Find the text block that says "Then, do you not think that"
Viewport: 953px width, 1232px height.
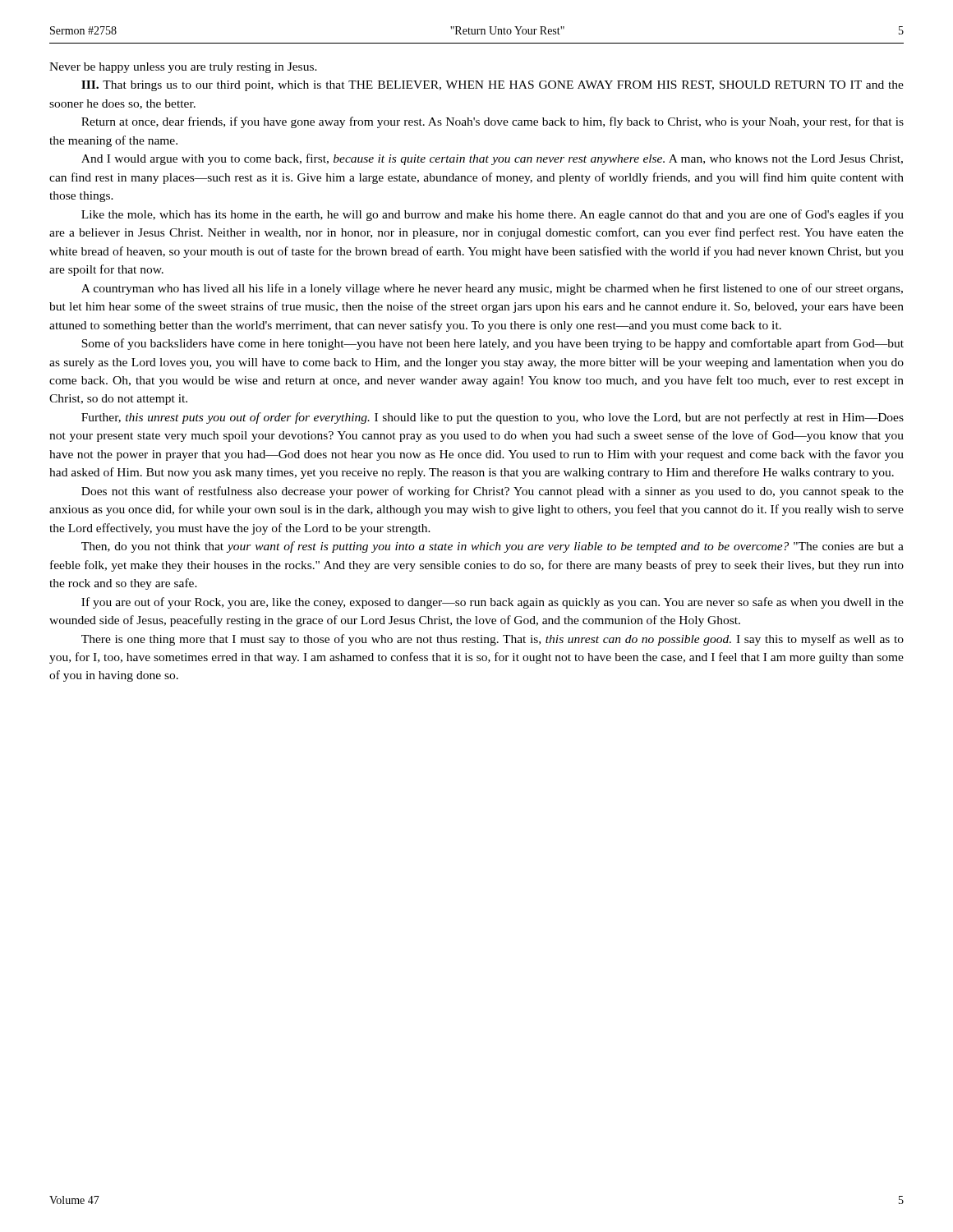coord(476,565)
